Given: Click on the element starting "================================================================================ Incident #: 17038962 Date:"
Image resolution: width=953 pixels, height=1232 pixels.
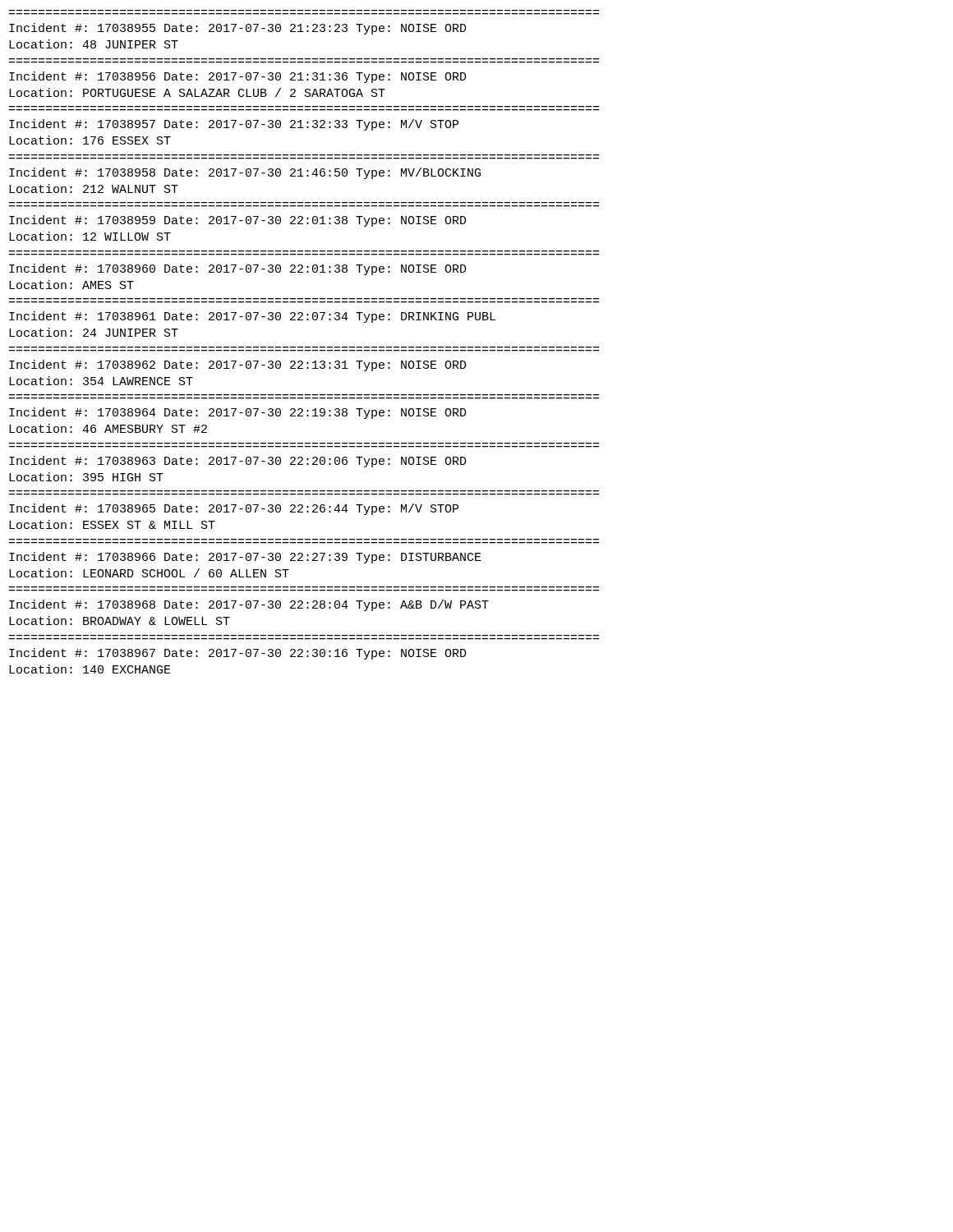Looking at the screenshot, I should [476, 367].
